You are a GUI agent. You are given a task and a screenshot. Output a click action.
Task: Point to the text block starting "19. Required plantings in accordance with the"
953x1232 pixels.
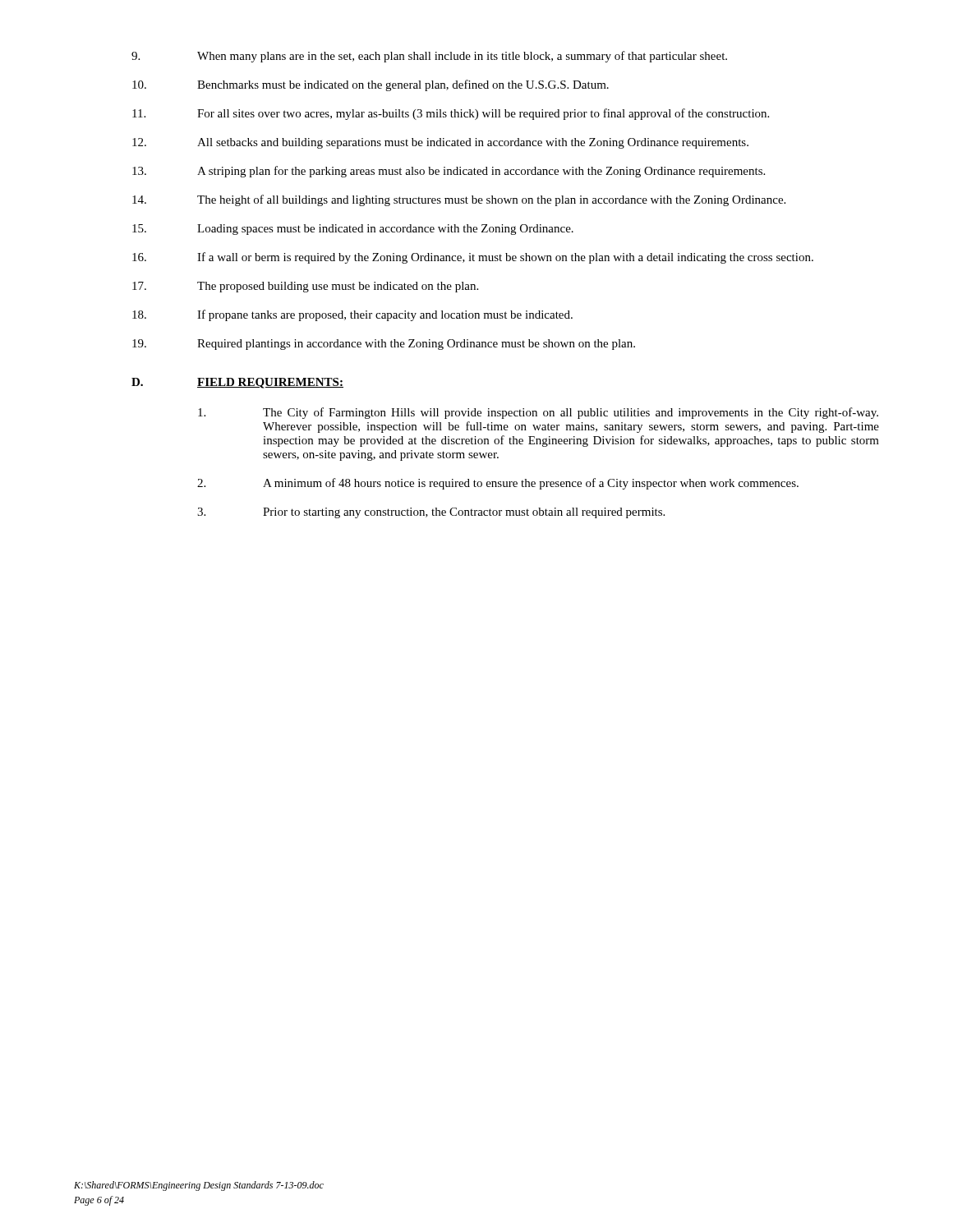pos(505,344)
